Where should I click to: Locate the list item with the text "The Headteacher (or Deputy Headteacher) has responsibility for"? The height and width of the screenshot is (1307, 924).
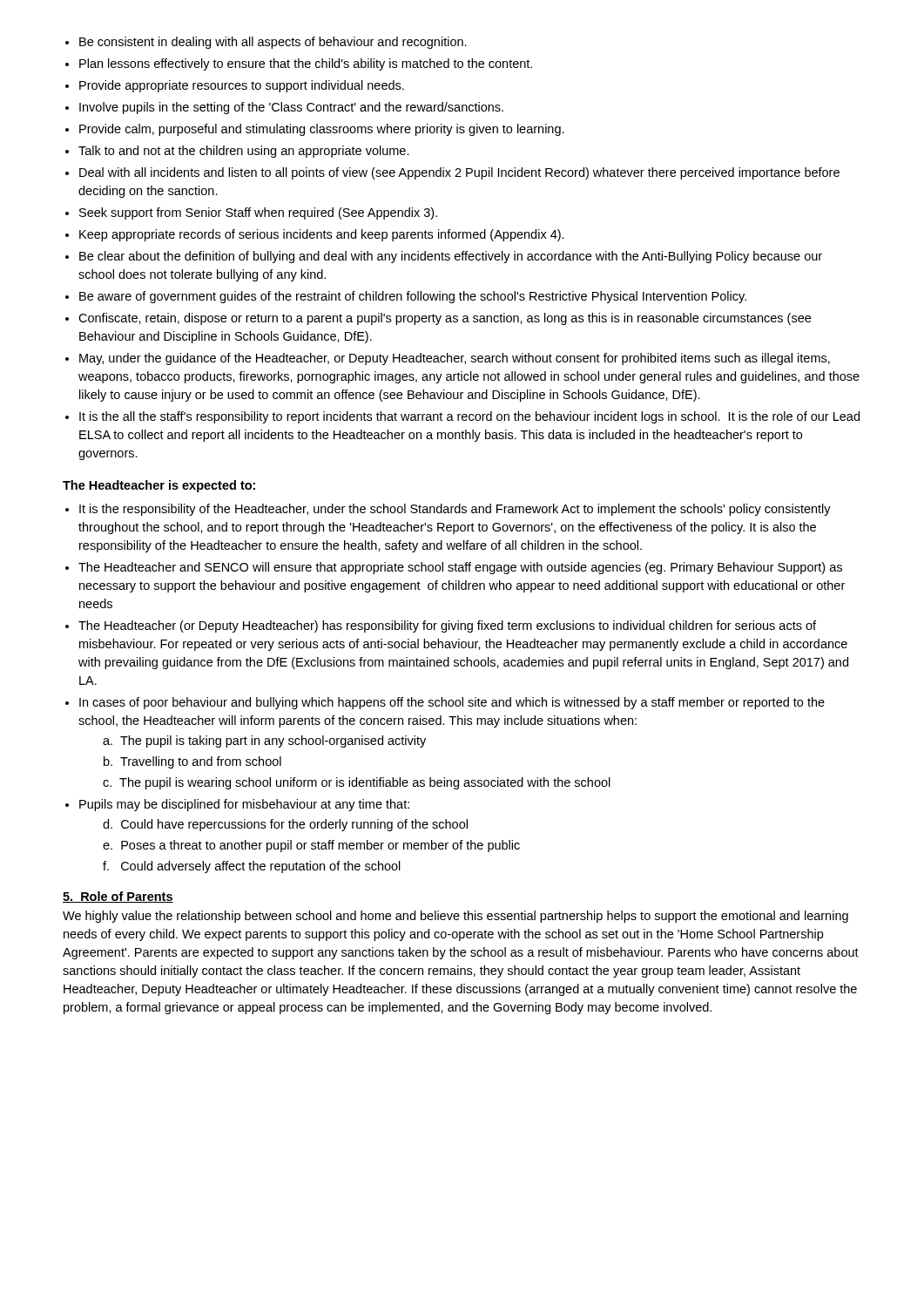[470, 653]
